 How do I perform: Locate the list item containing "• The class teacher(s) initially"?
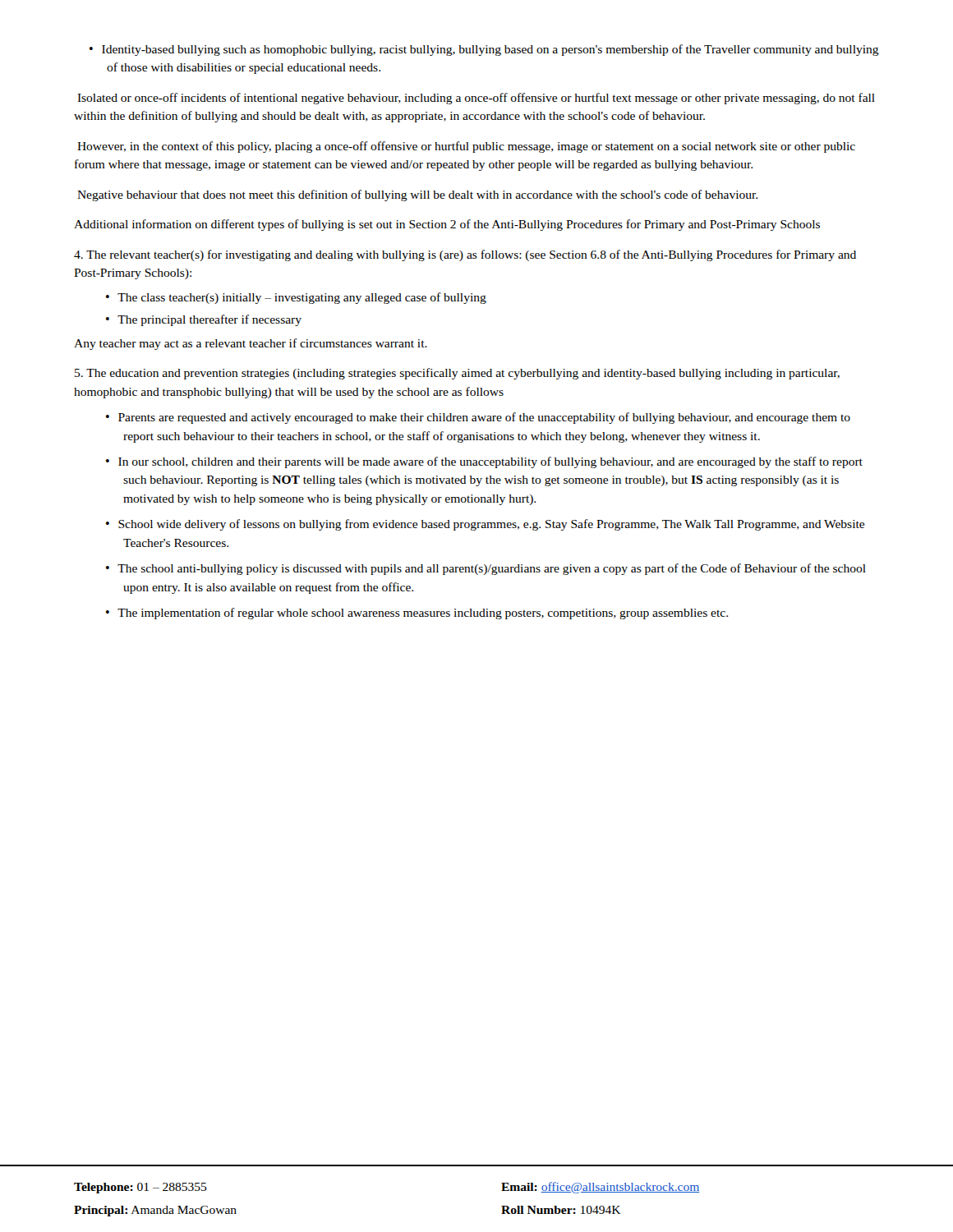pos(296,297)
